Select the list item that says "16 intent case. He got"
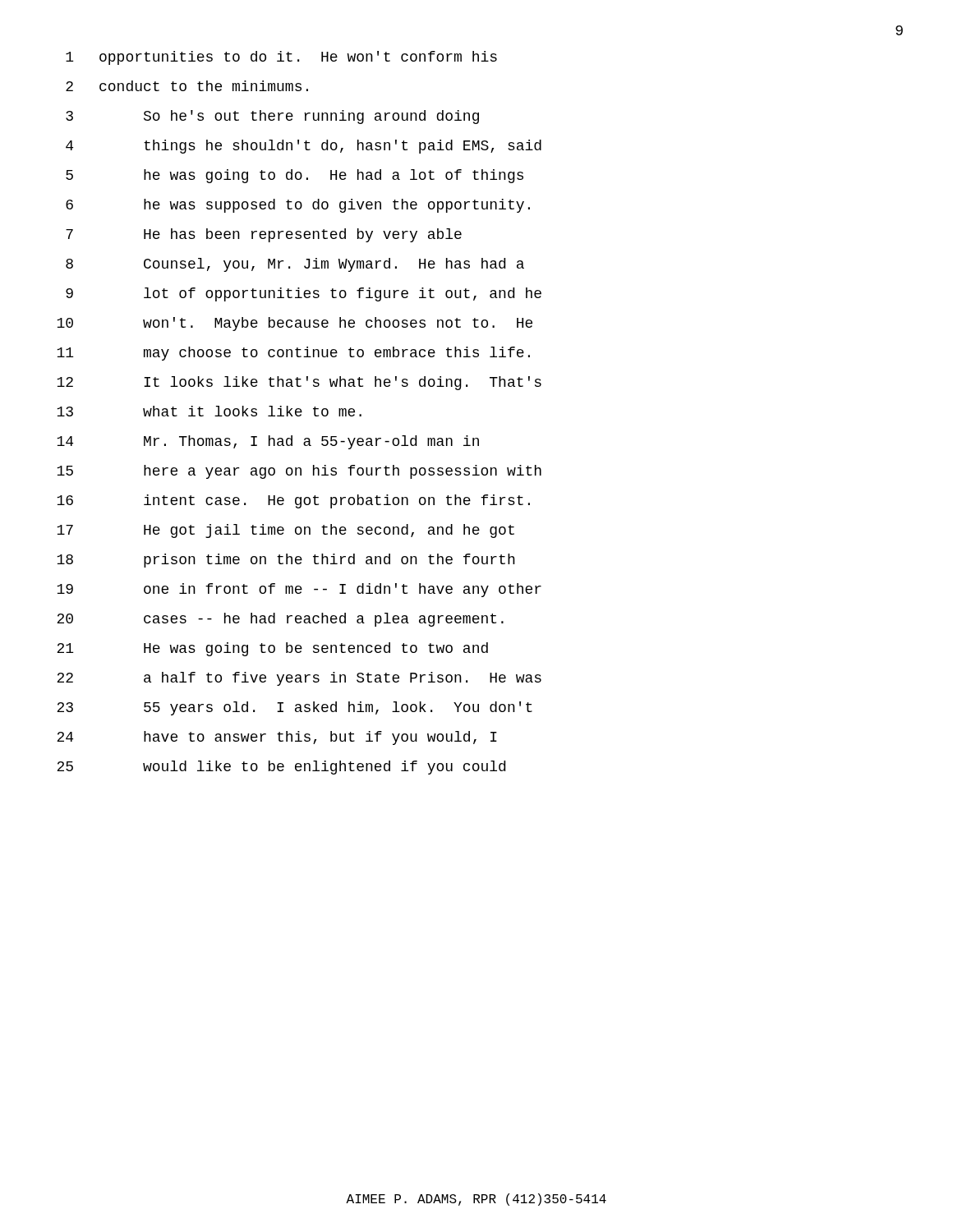 click(x=267, y=501)
